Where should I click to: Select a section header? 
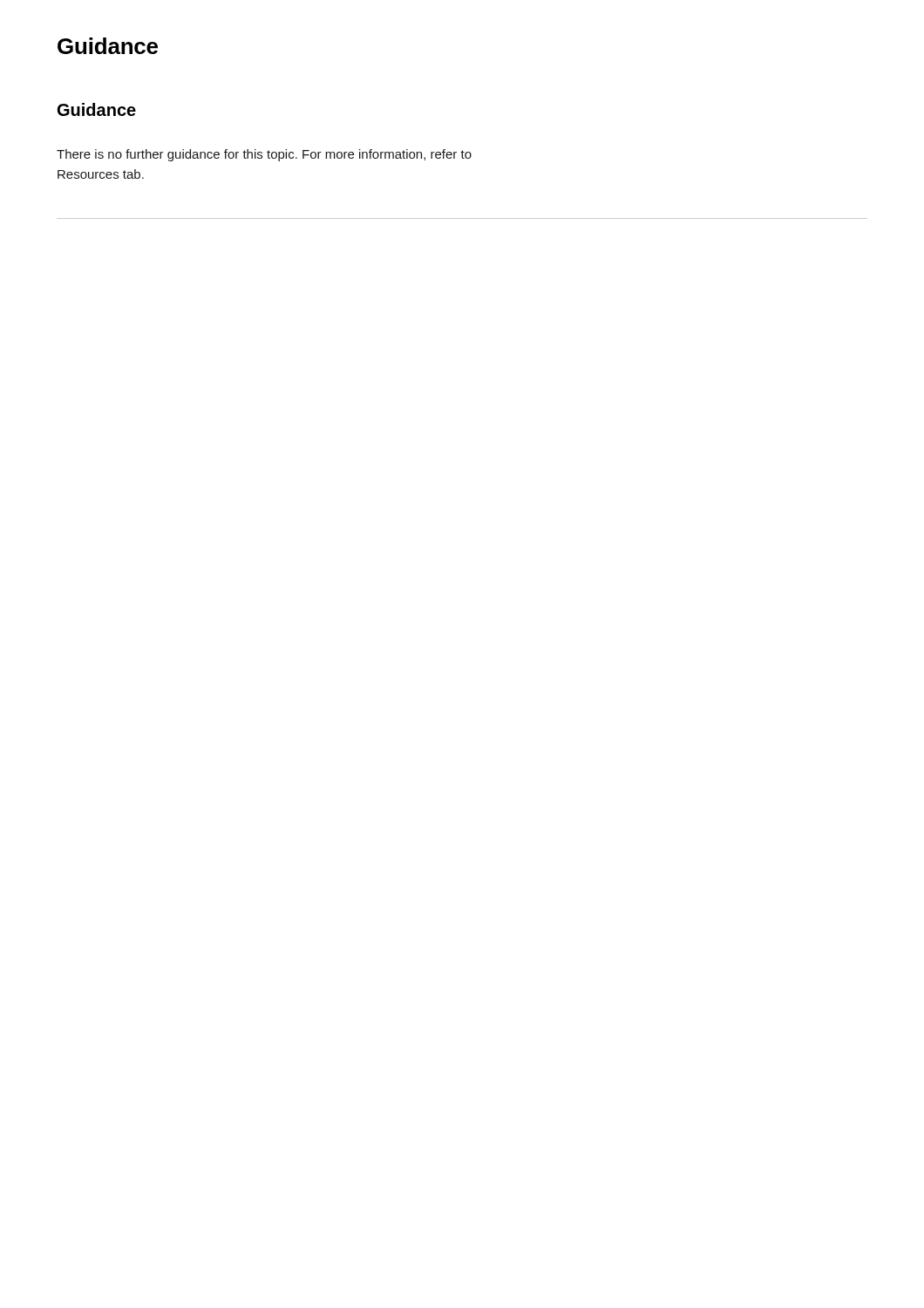pos(96,110)
